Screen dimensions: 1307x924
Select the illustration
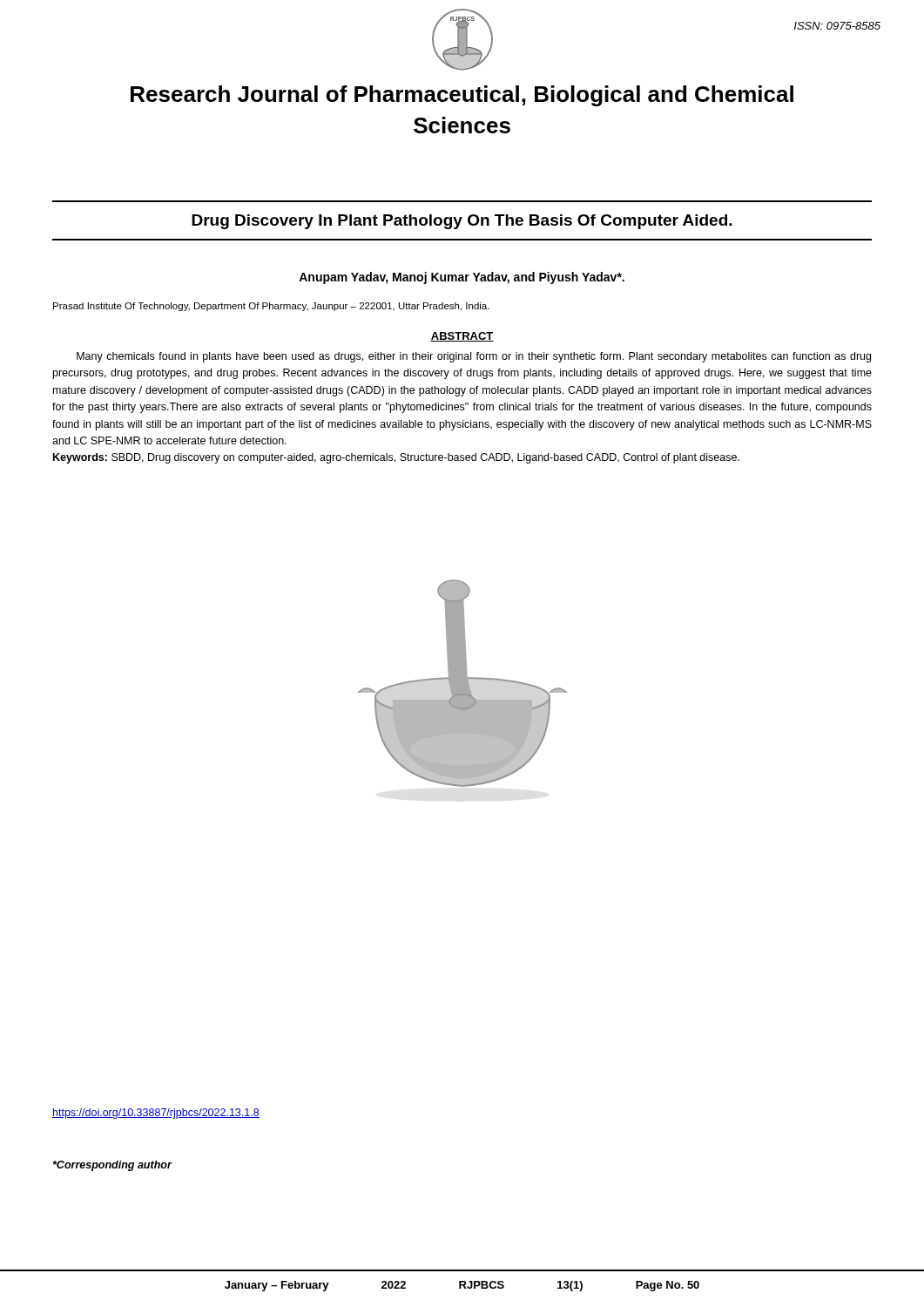click(462, 681)
